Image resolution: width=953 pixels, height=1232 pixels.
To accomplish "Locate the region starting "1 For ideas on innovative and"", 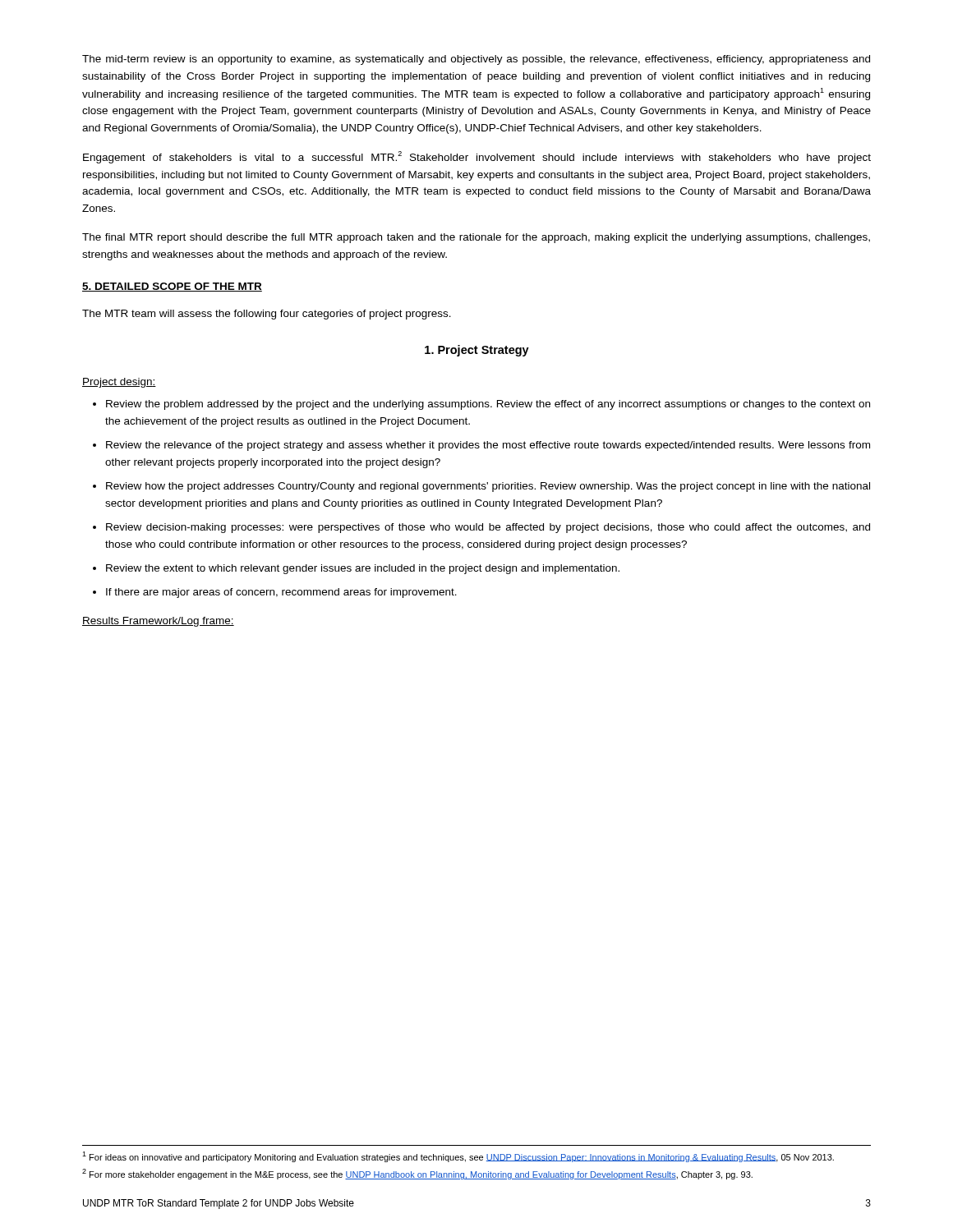I will coord(476,1156).
